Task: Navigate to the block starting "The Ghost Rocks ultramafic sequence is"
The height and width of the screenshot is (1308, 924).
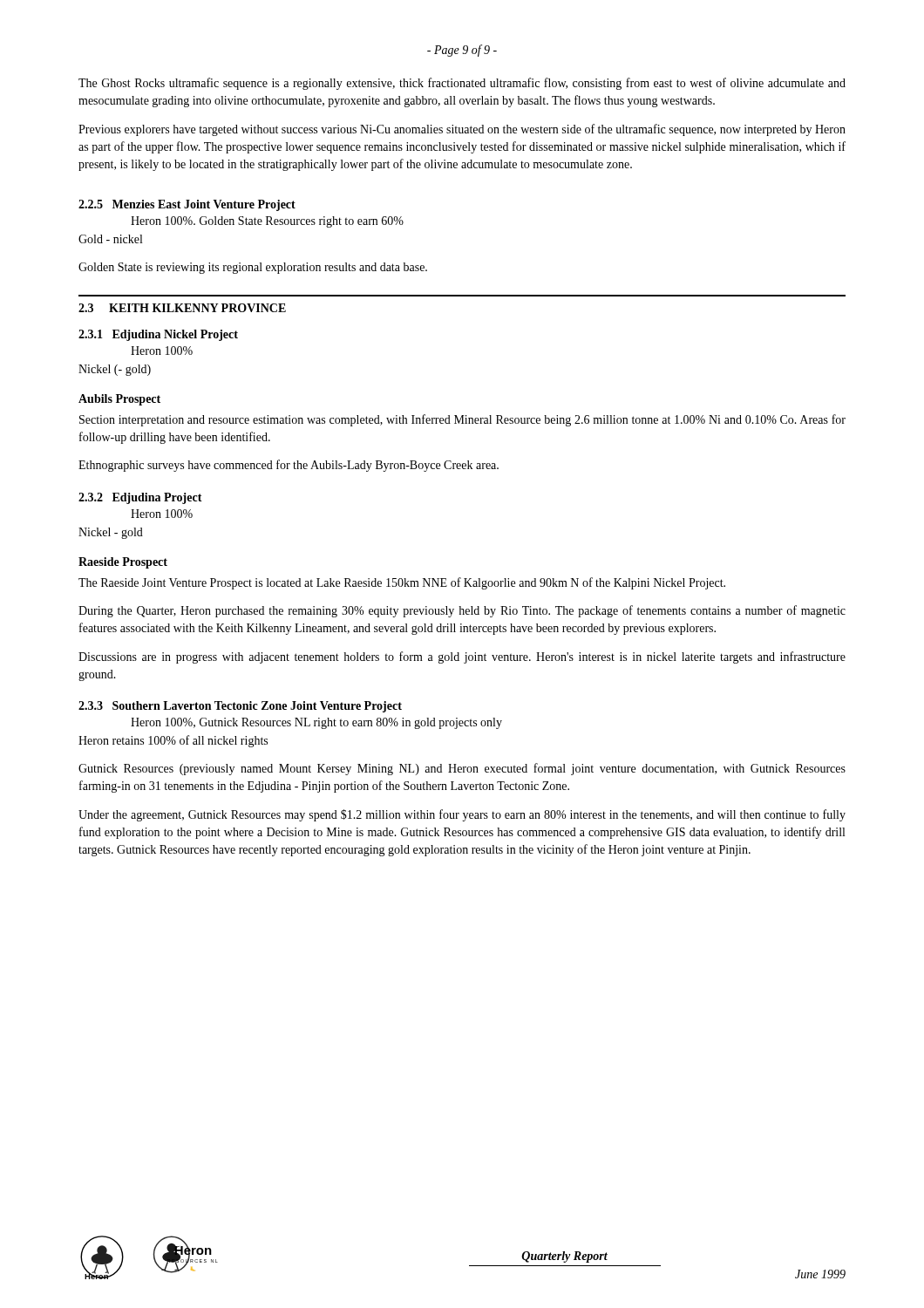Action: pyautogui.click(x=462, y=92)
